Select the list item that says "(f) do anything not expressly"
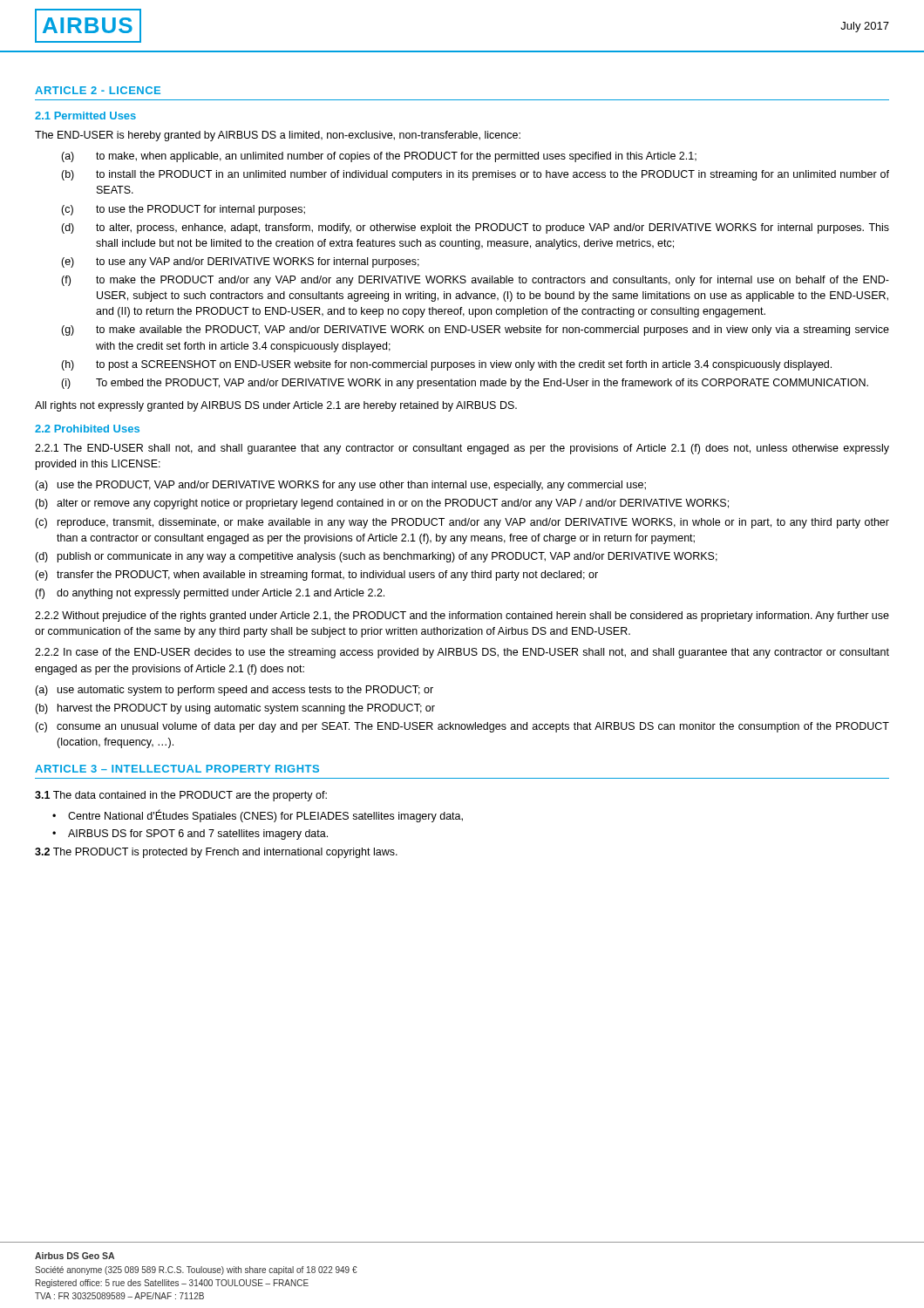The image size is (924, 1308). coord(210,594)
